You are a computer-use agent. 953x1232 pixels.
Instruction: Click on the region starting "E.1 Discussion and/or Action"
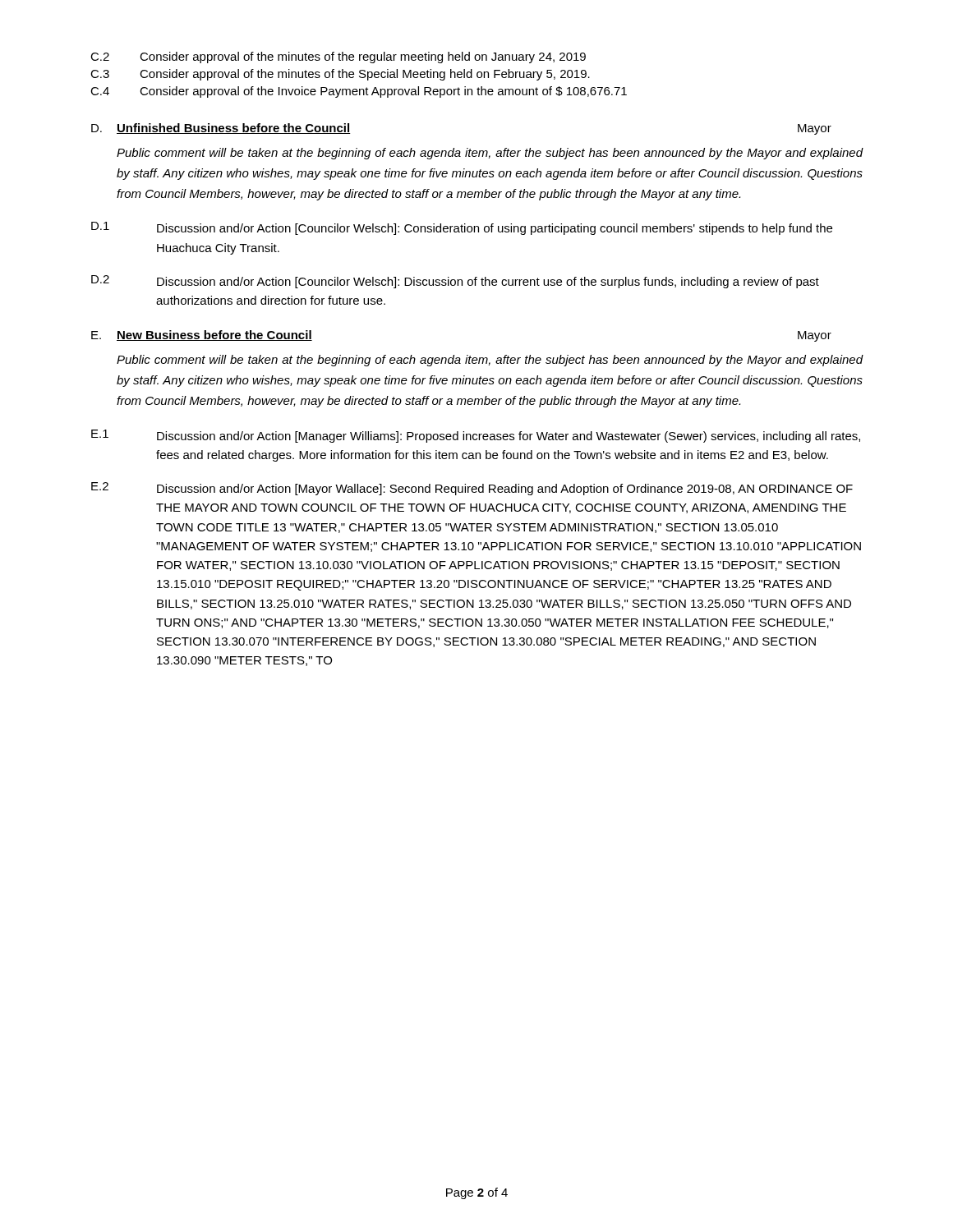476,445
